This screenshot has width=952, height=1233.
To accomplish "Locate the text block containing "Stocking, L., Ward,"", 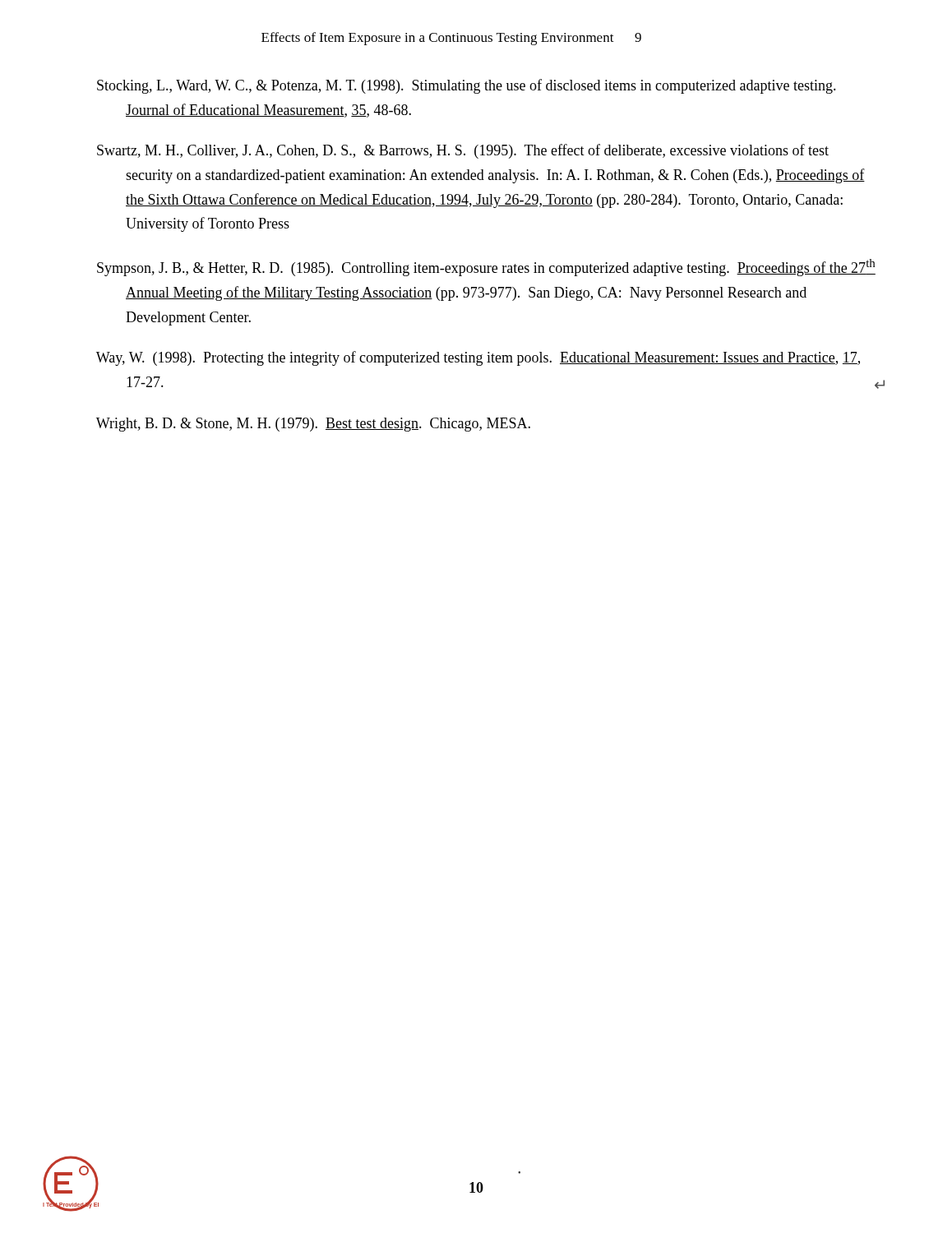I will pyautogui.click(x=476, y=98).
